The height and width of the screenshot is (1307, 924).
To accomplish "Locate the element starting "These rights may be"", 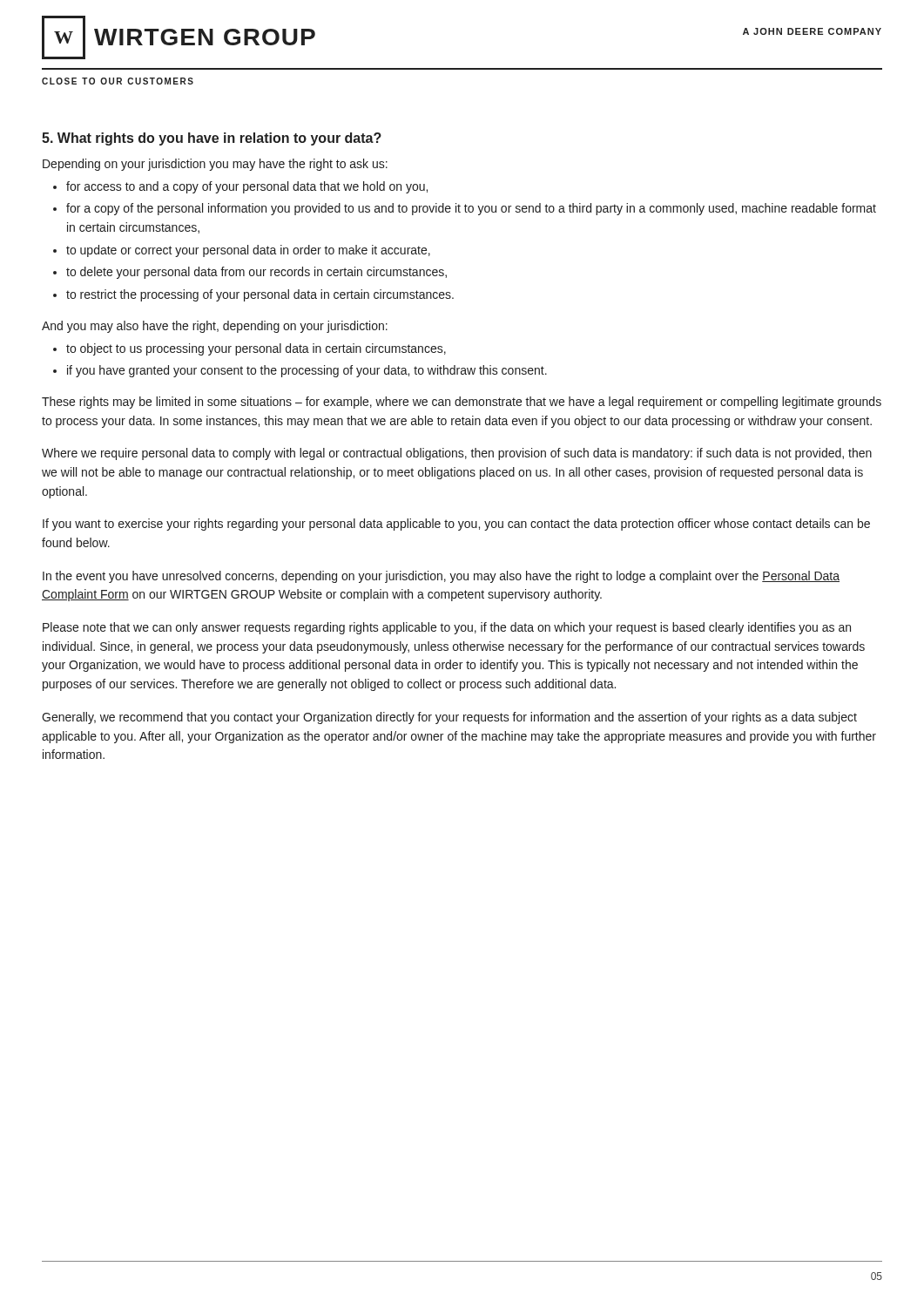I will [x=462, y=579].
